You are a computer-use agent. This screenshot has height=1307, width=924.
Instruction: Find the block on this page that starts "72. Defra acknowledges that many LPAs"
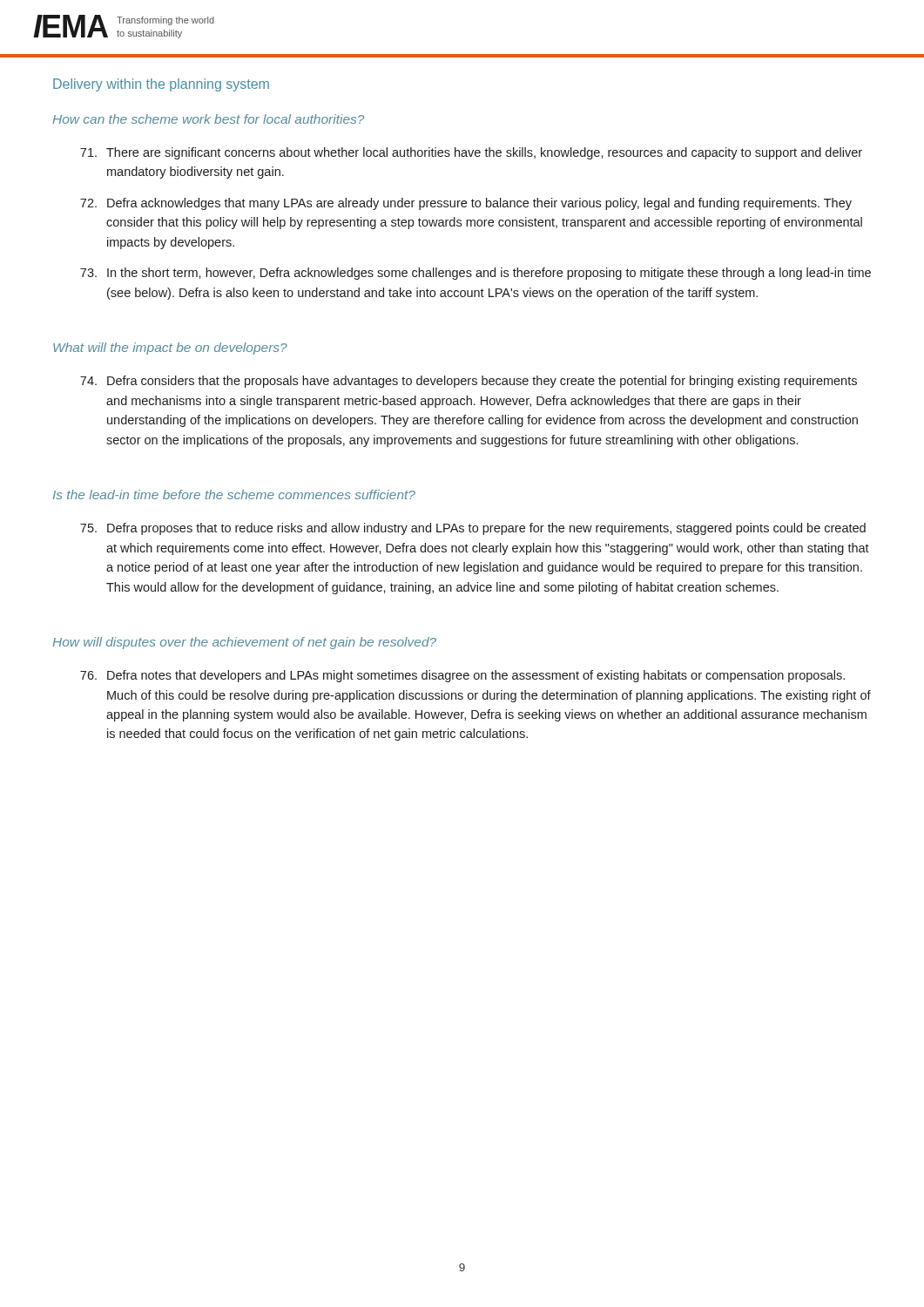click(462, 223)
